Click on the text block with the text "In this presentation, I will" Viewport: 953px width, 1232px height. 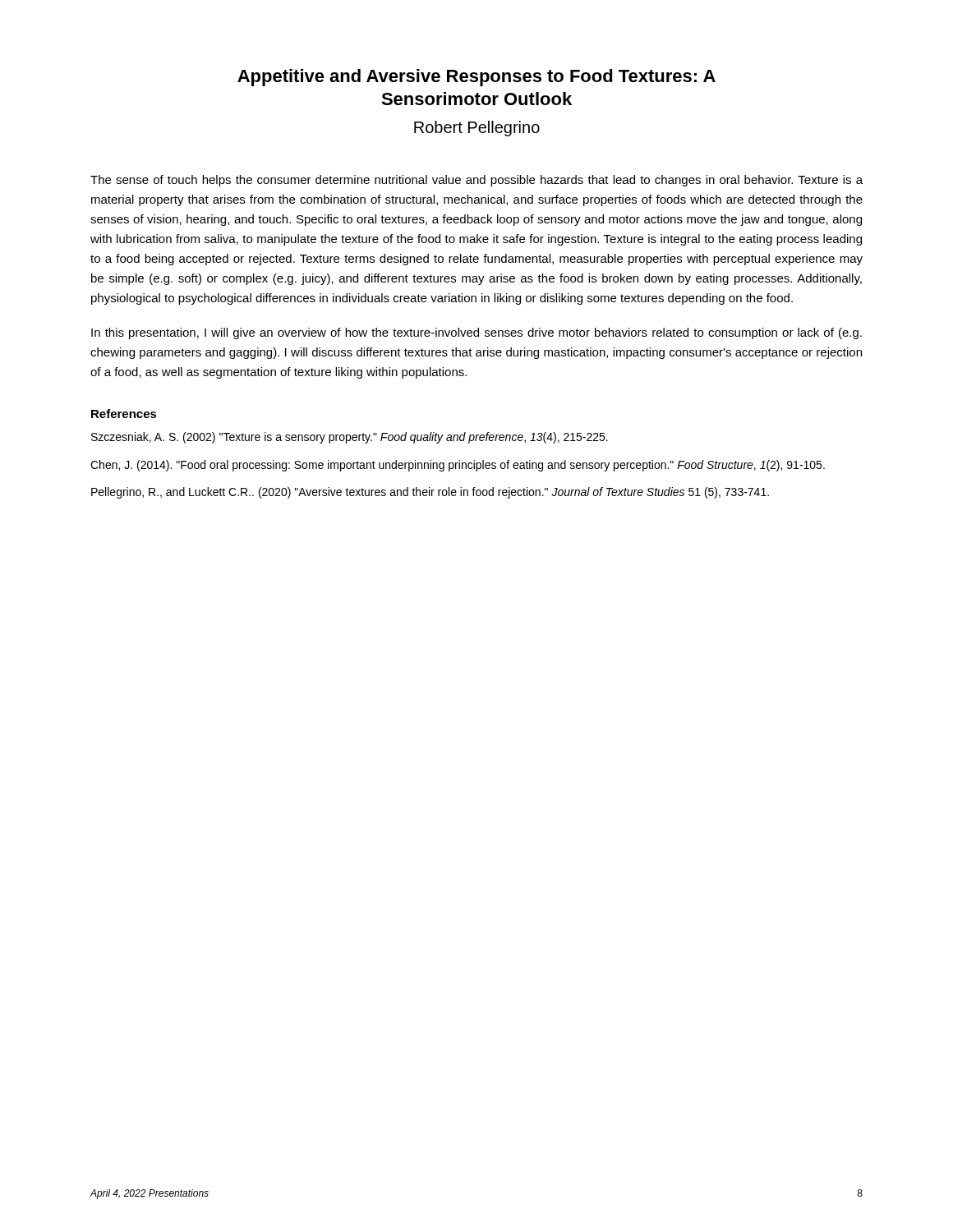tap(476, 352)
